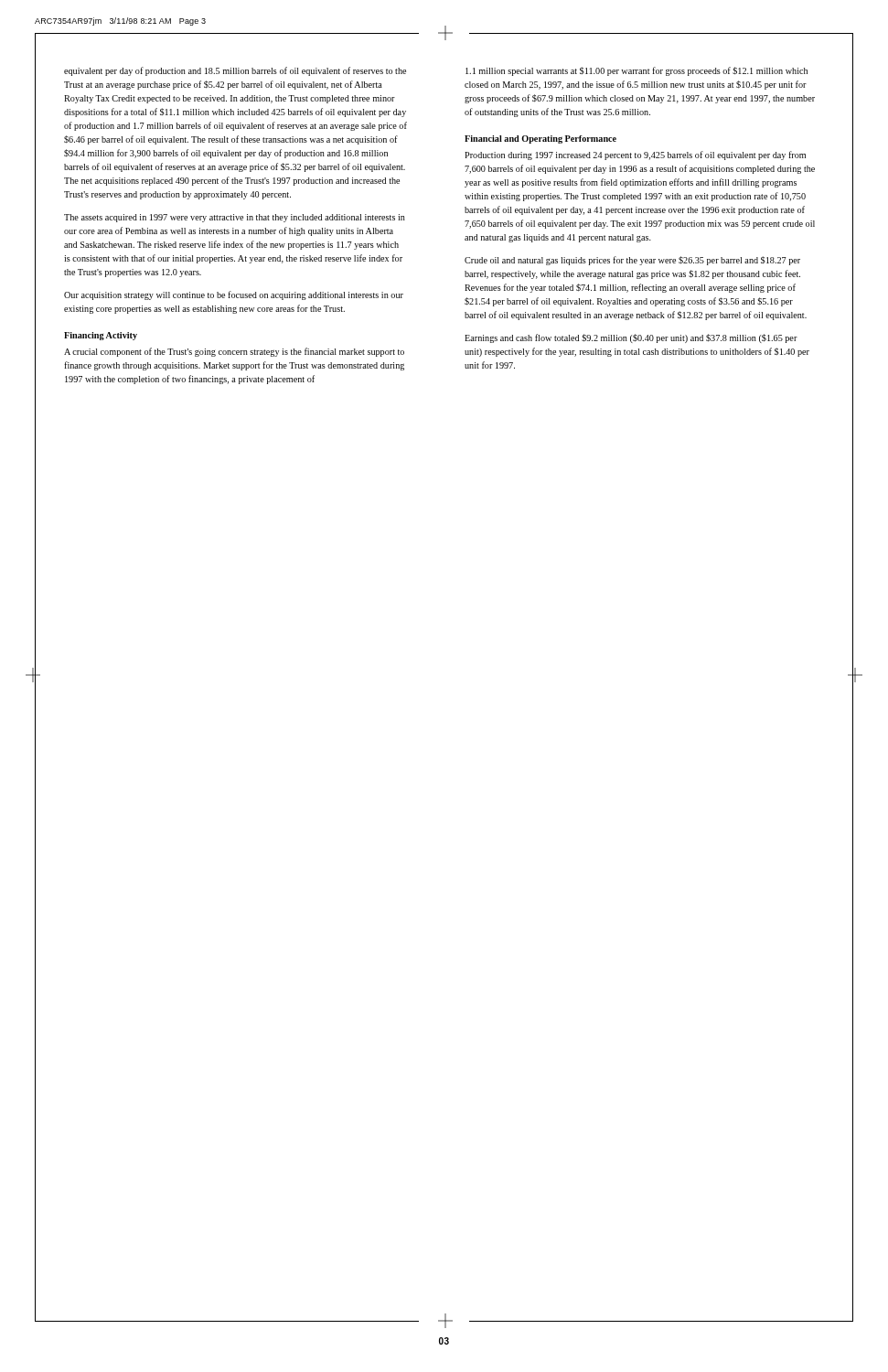Click on the text block containing "equivalent per day of"
Image resolution: width=888 pixels, height=1372 pixels.
[x=235, y=133]
